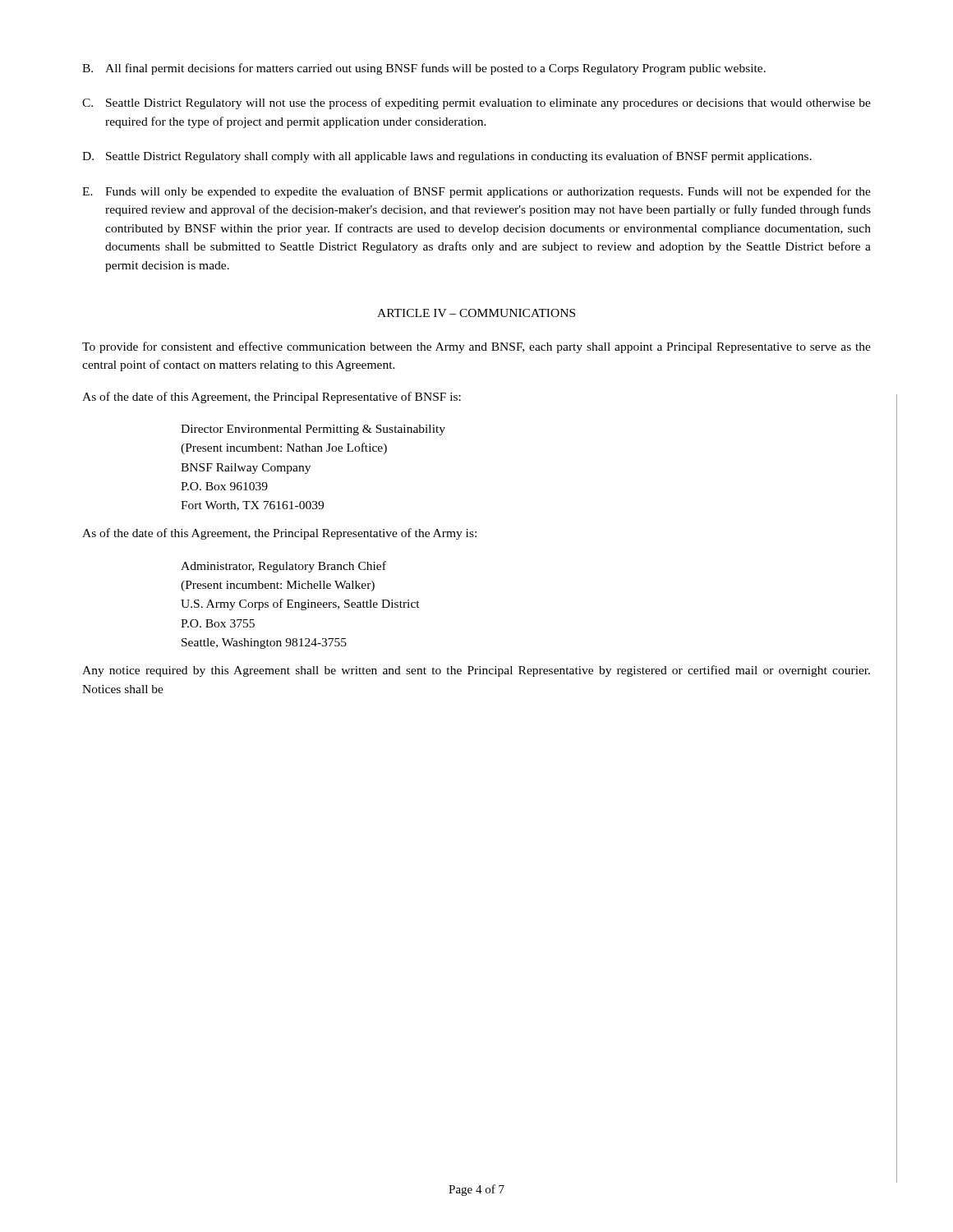This screenshot has width=953, height=1232.
Task: Click the passage that begins "B. All final permit"
Action: point(476,68)
